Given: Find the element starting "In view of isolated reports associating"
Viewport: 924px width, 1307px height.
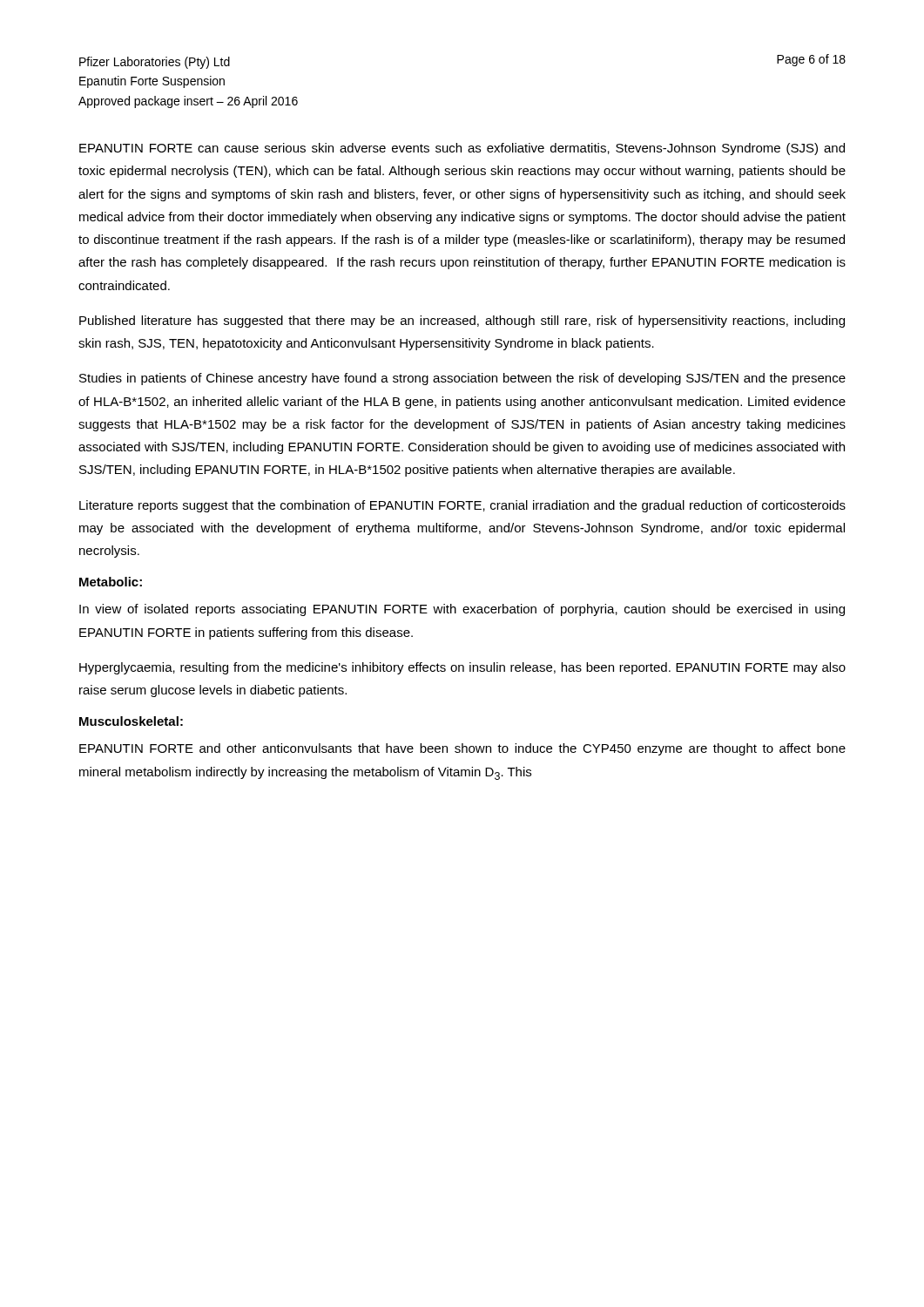Looking at the screenshot, I should tap(462, 620).
